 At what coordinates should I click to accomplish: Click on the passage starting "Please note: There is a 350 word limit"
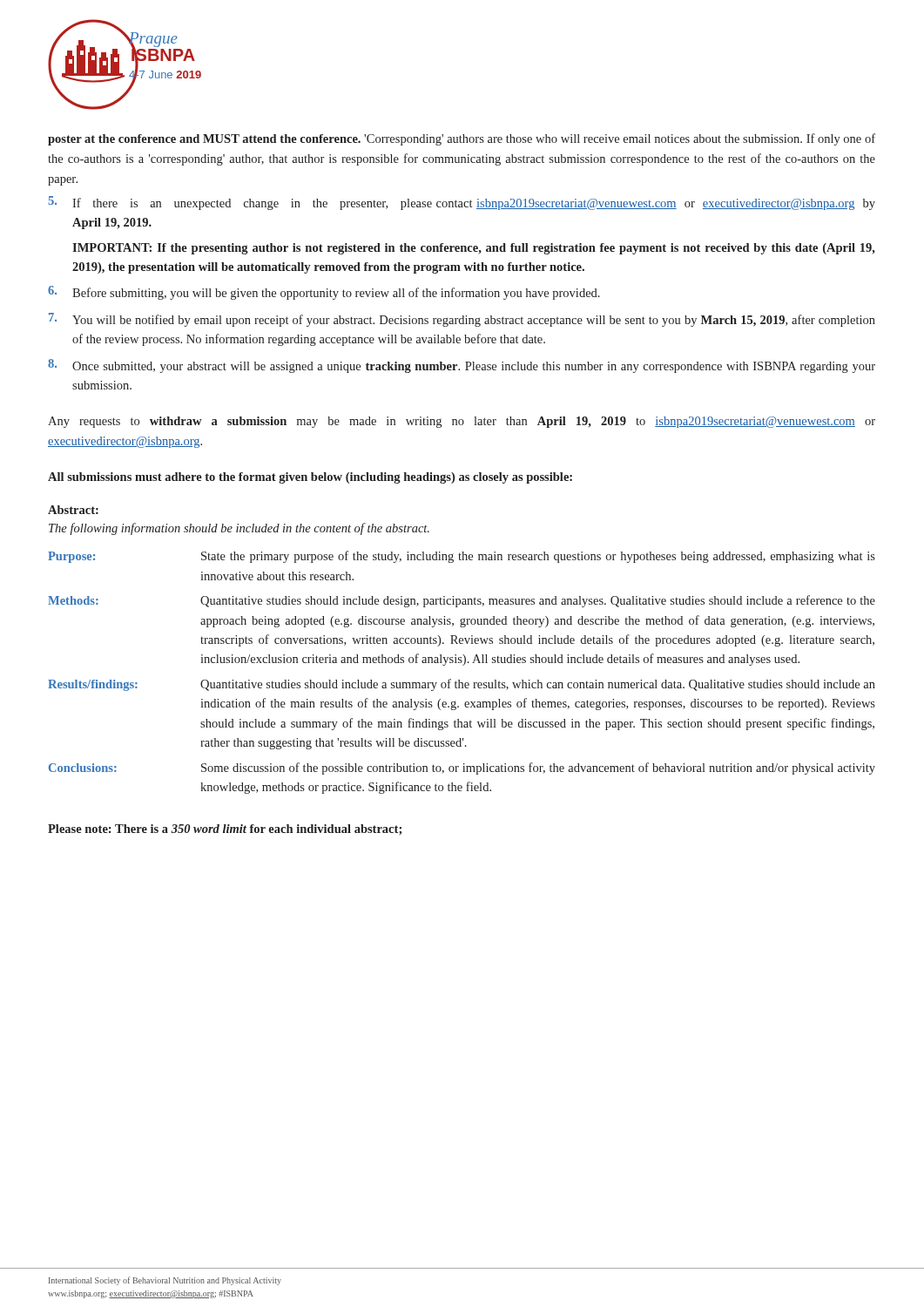pyautogui.click(x=225, y=828)
